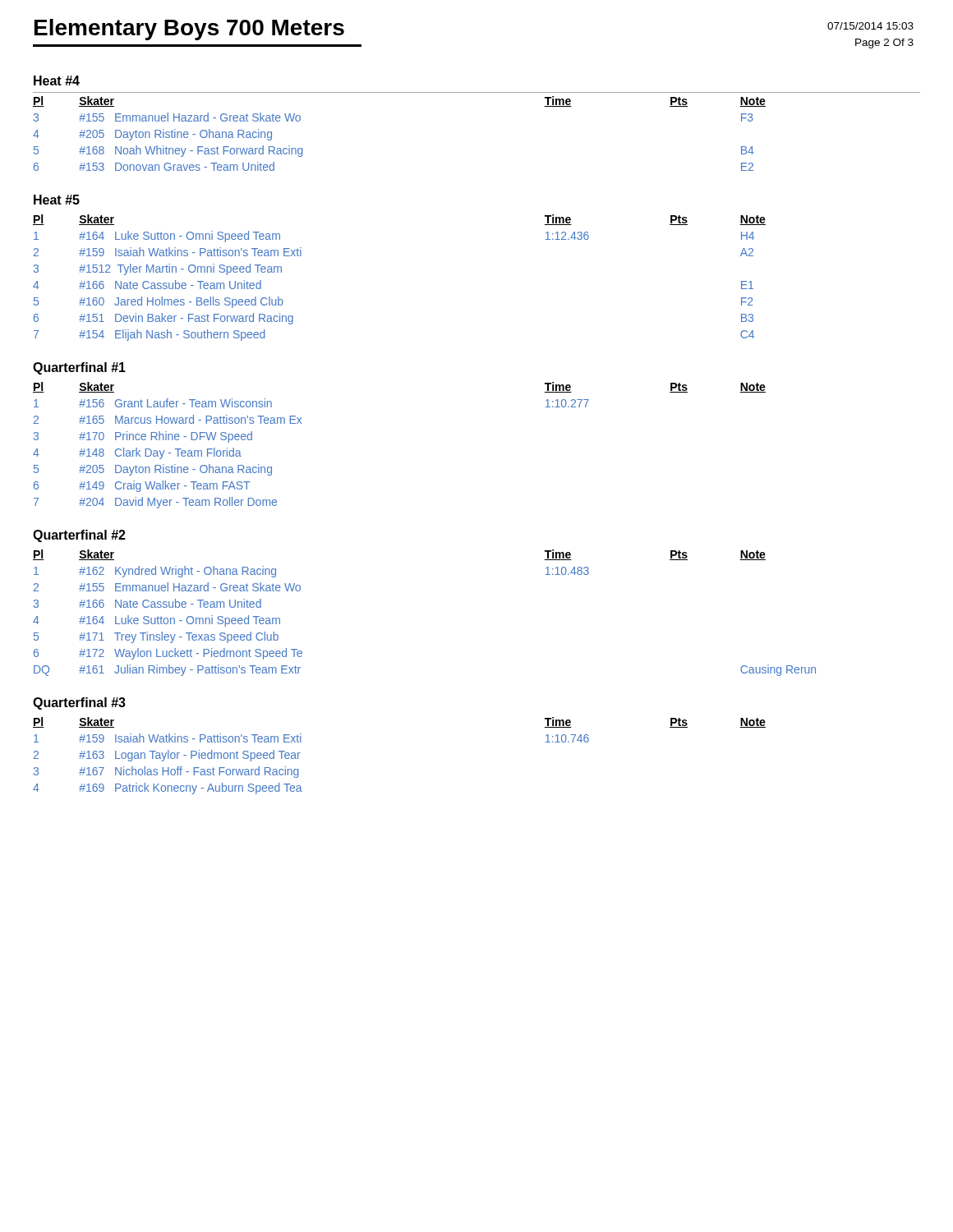Locate the table with the text "#163 Logan Taylor"
Screen dimensions: 1232x953
tap(476, 755)
